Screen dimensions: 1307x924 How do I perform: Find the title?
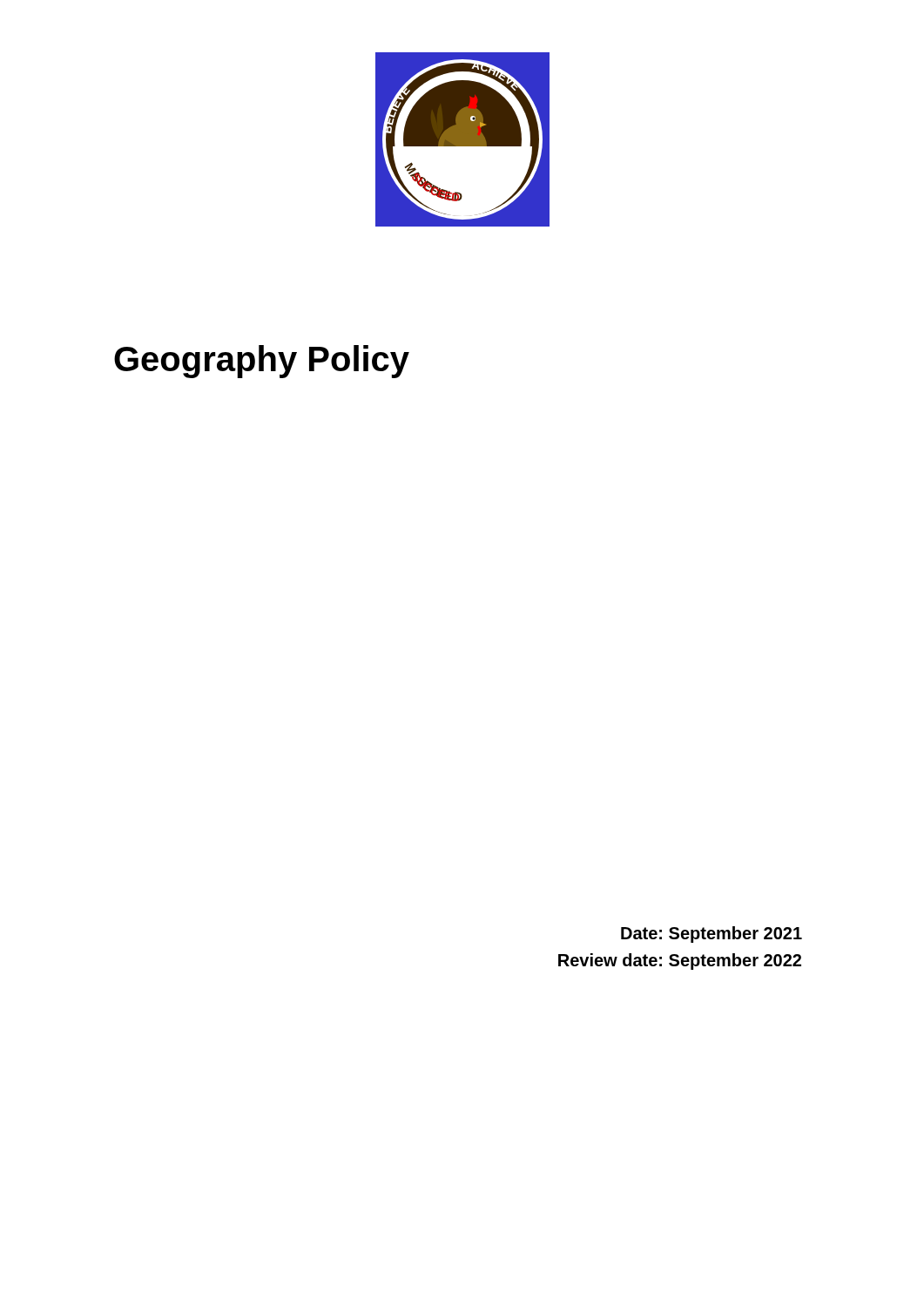point(261,359)
